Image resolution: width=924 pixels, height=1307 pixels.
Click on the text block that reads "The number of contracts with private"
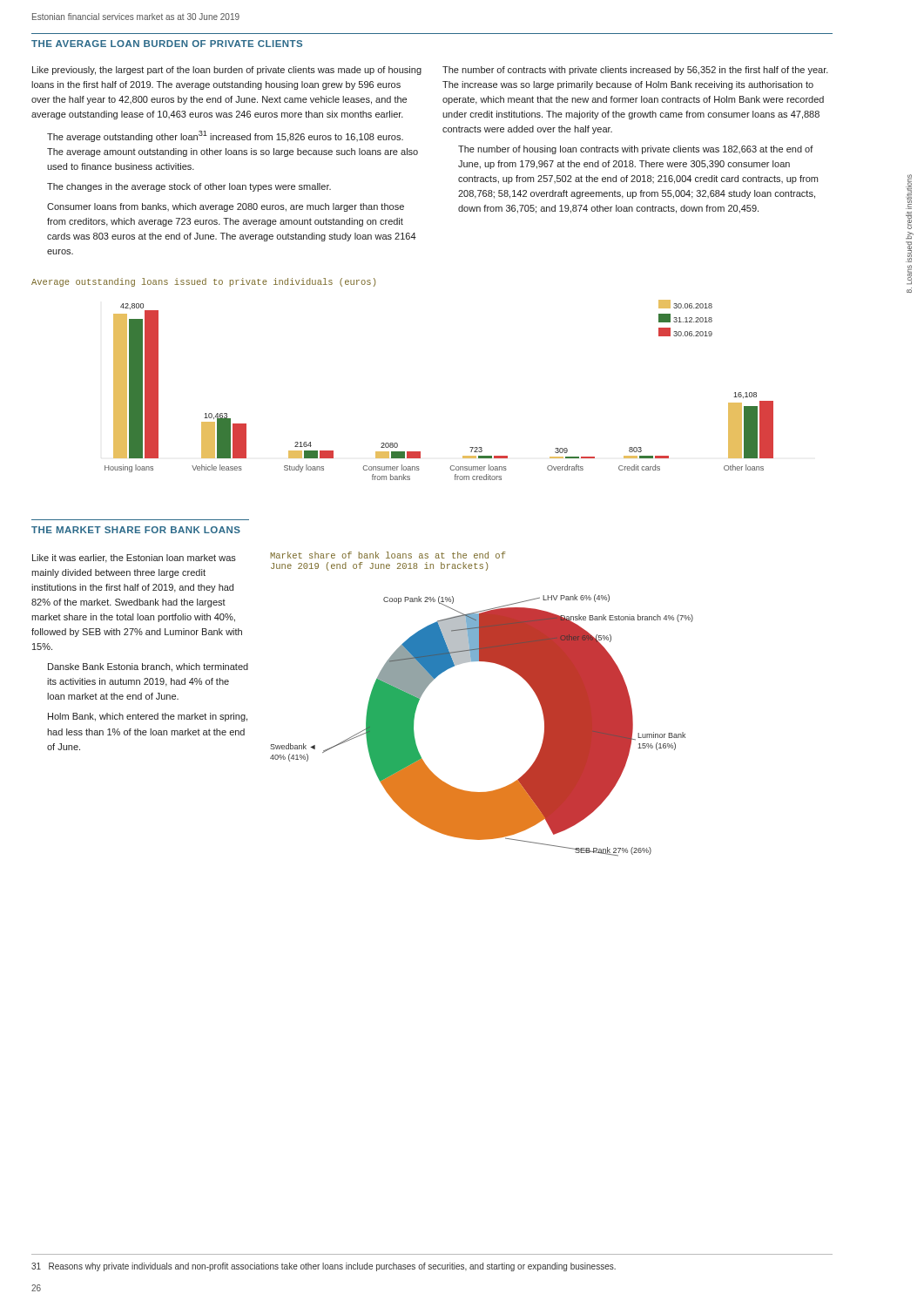[637, 140]
